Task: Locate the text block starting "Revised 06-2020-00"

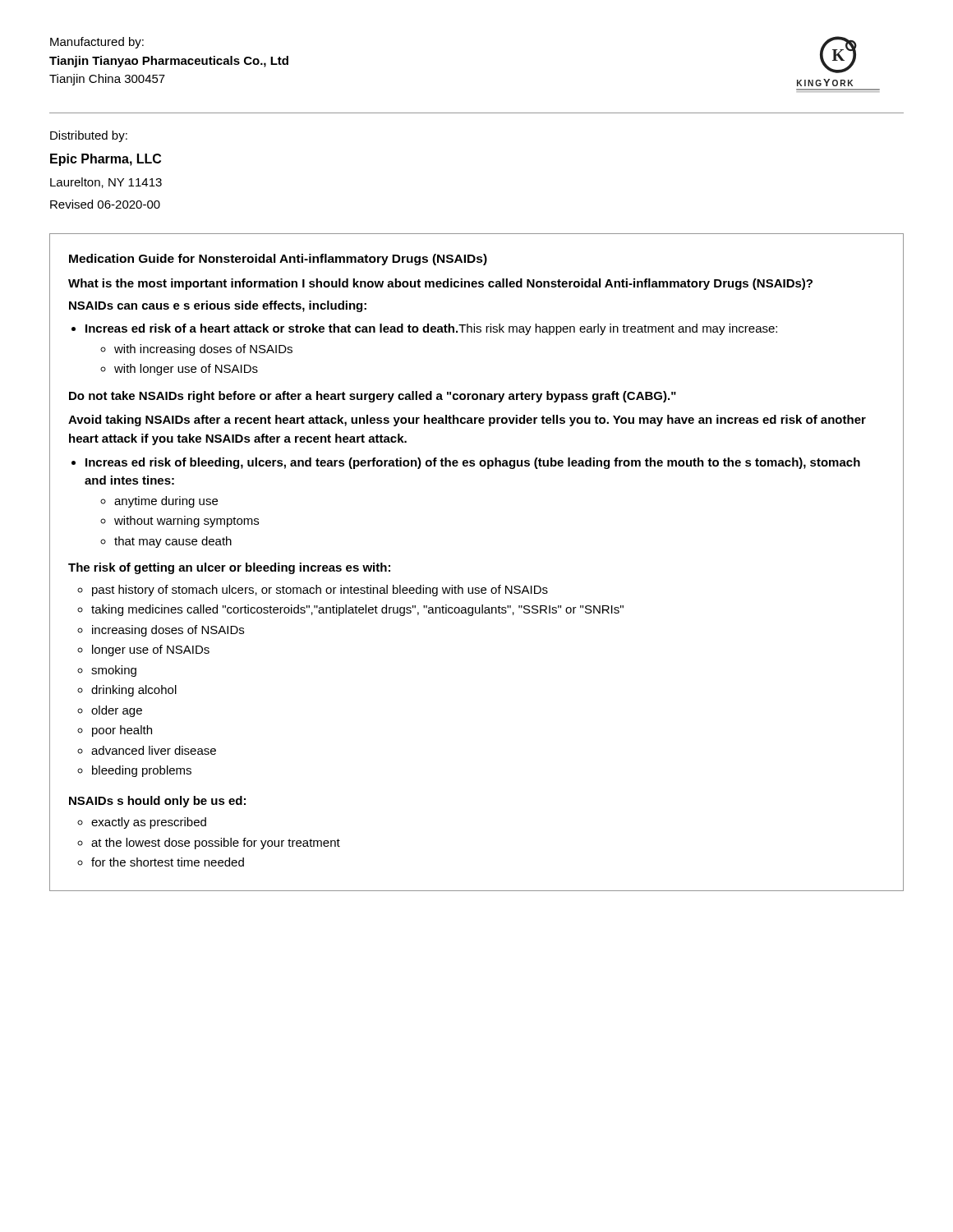Action: click(x=105, y=204)
